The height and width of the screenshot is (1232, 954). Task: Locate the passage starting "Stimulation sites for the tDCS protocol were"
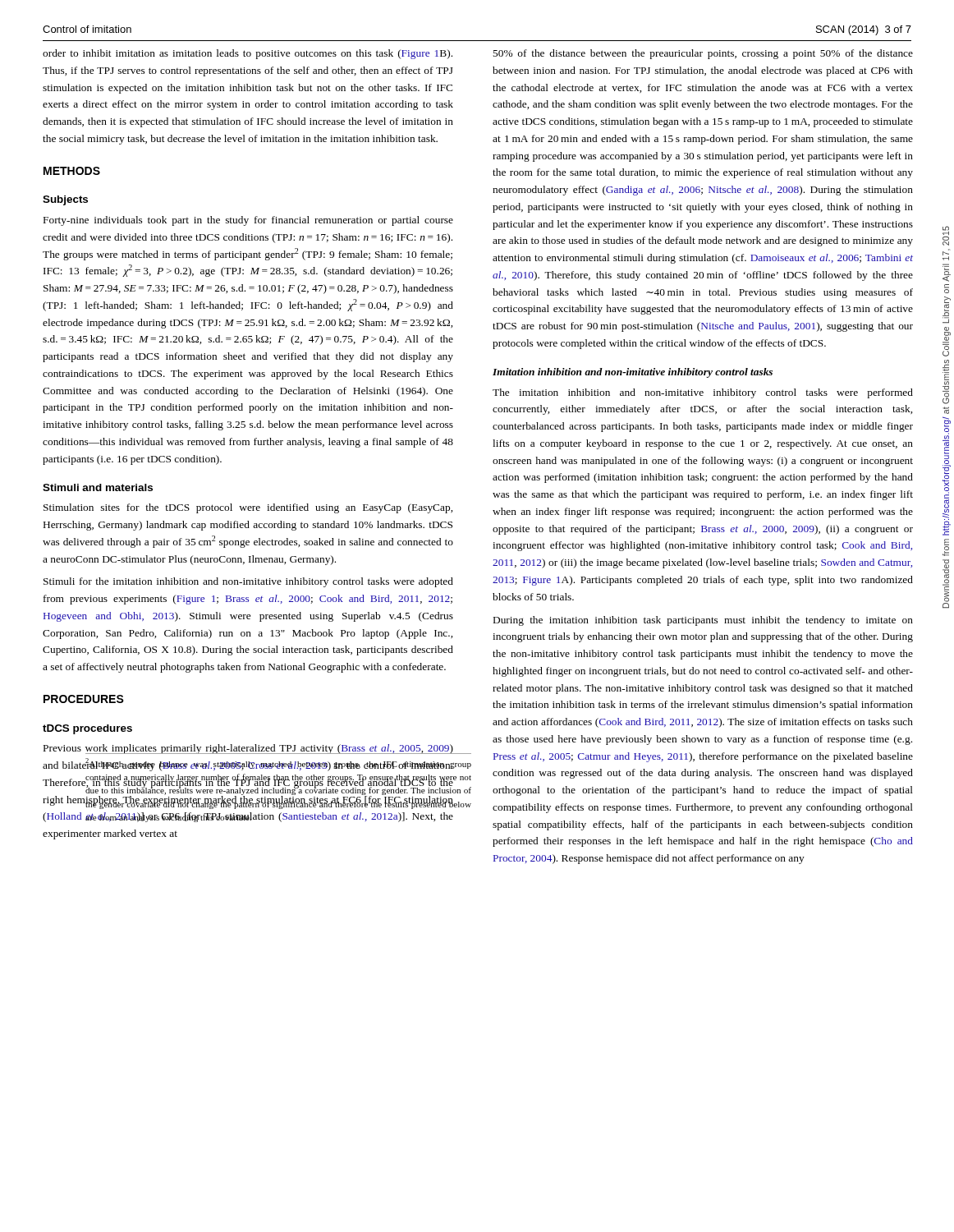248,588
